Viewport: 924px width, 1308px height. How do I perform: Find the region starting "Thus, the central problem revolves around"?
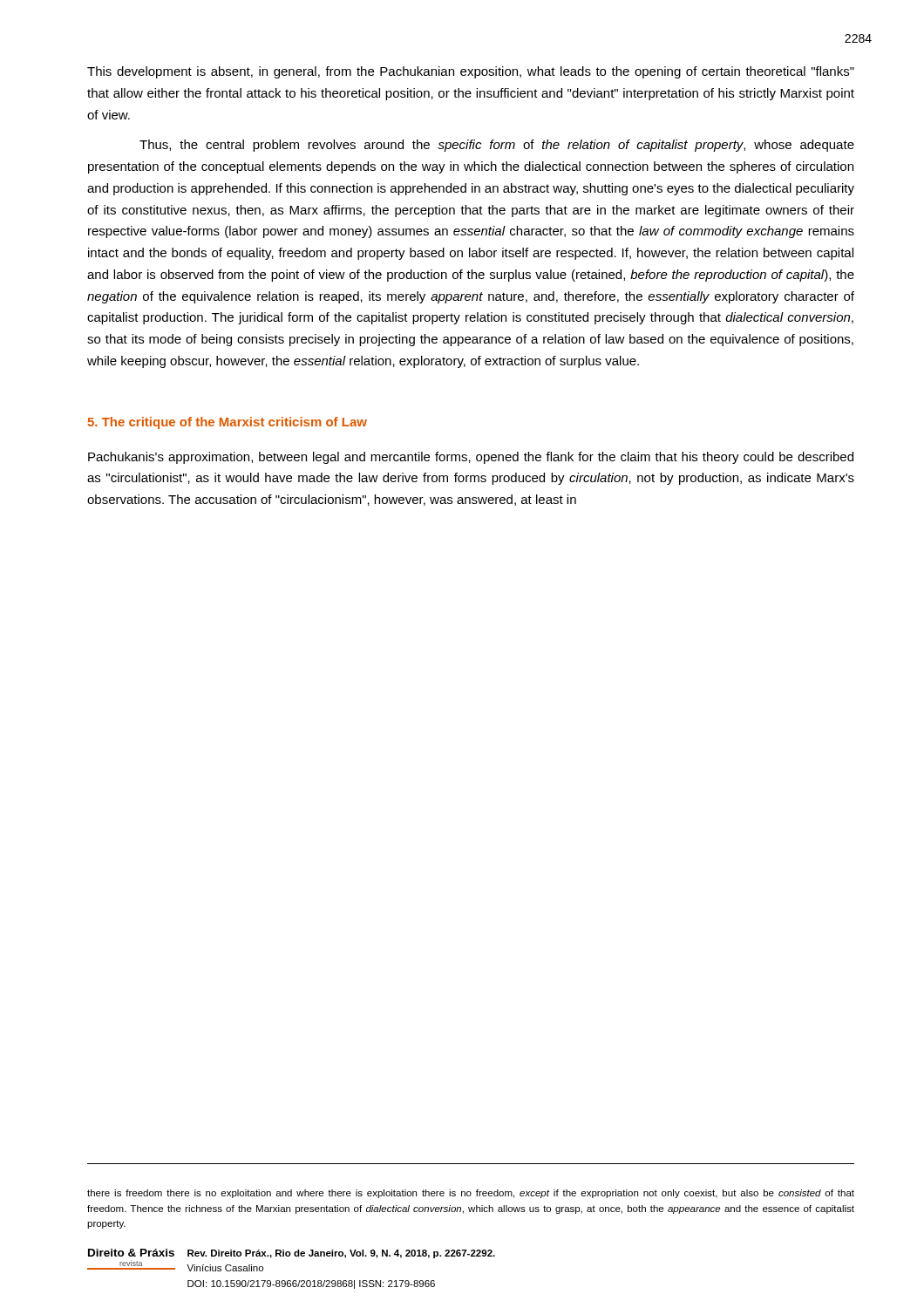(471, 252)
